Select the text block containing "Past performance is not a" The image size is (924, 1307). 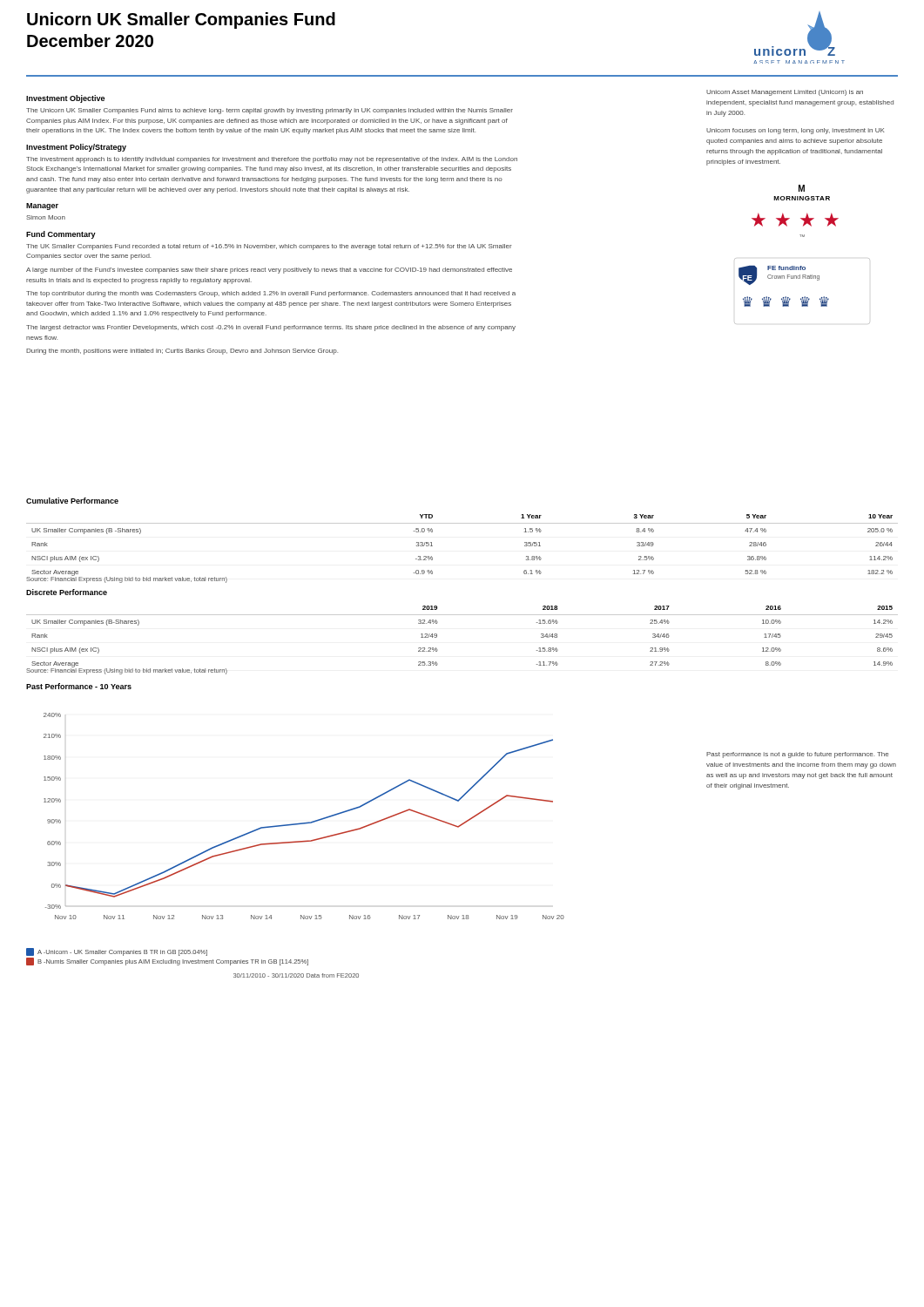coord(801,770)
